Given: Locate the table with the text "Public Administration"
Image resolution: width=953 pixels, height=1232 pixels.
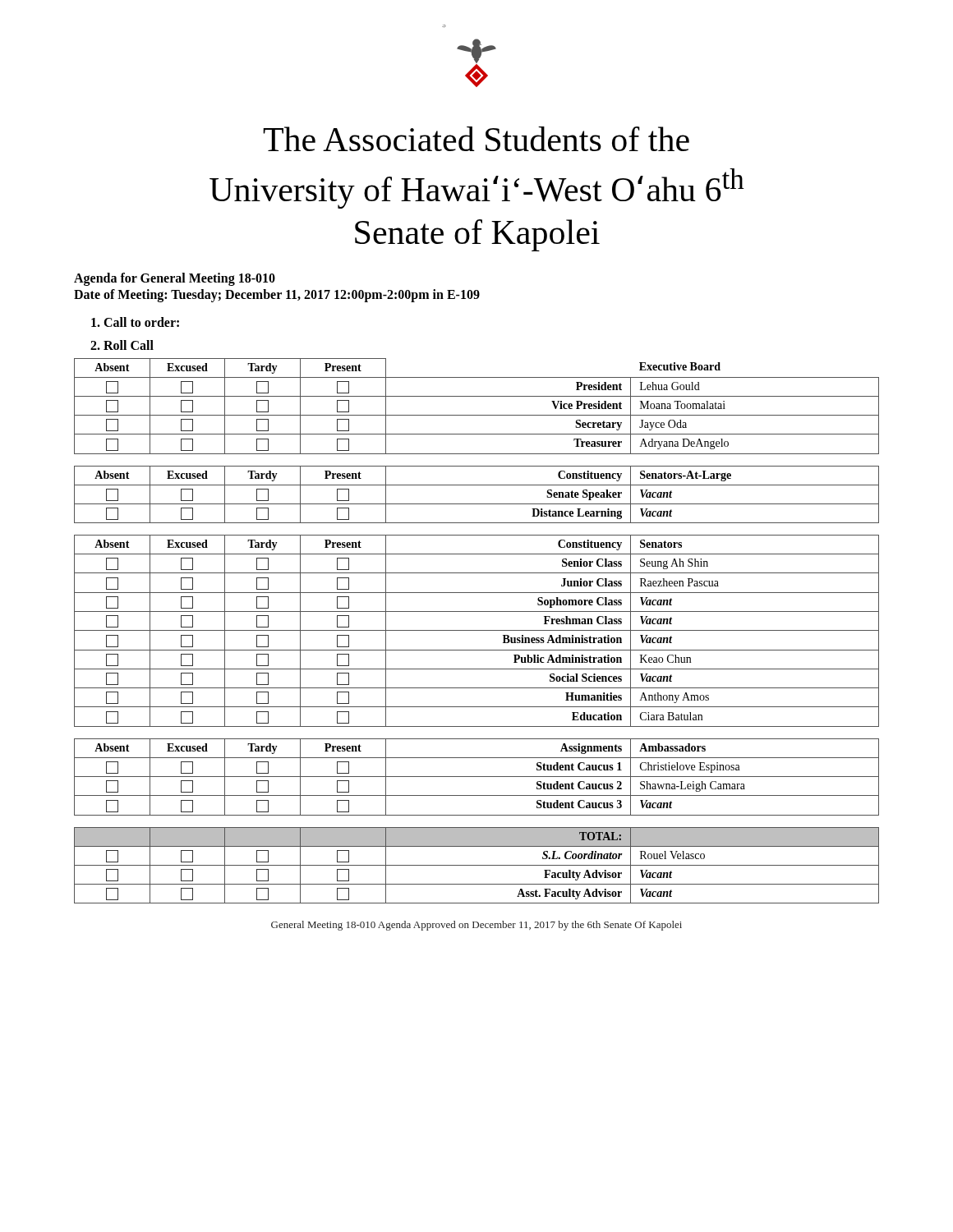Looking at the screenshot, I should click(476, 631).
